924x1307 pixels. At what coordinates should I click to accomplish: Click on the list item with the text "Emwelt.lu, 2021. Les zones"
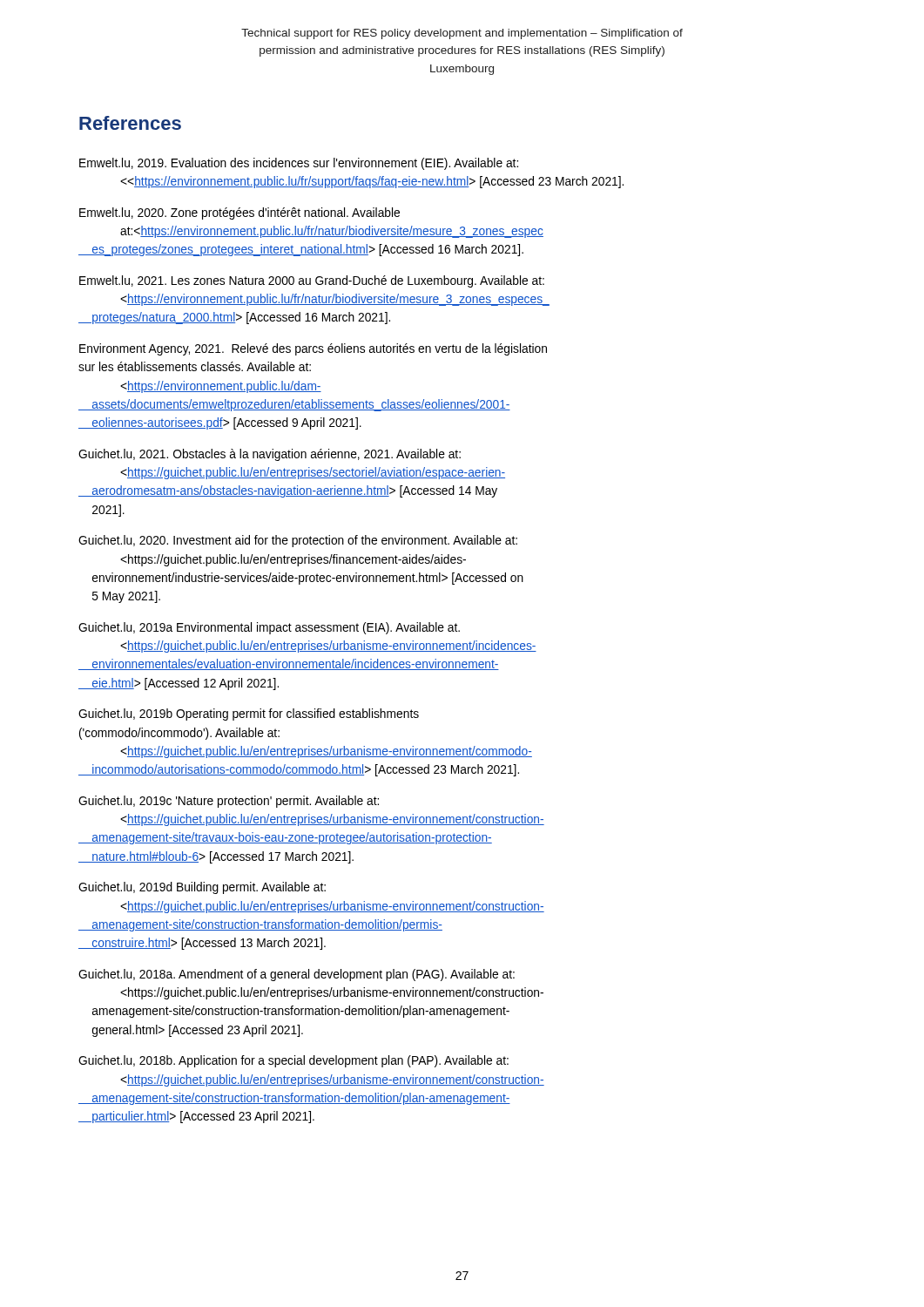tap(462, 299)
